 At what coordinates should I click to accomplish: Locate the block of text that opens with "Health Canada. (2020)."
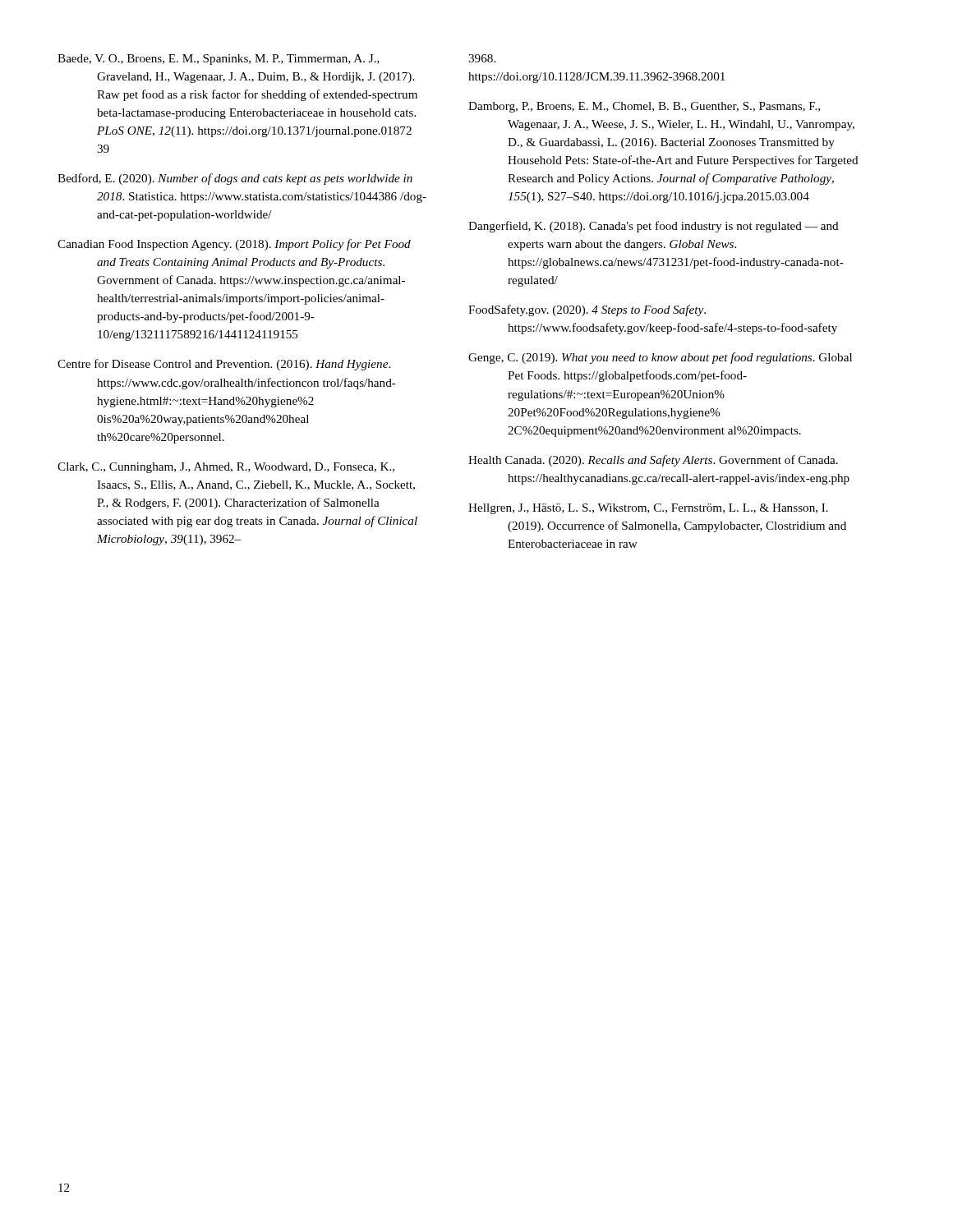point(659,468)
